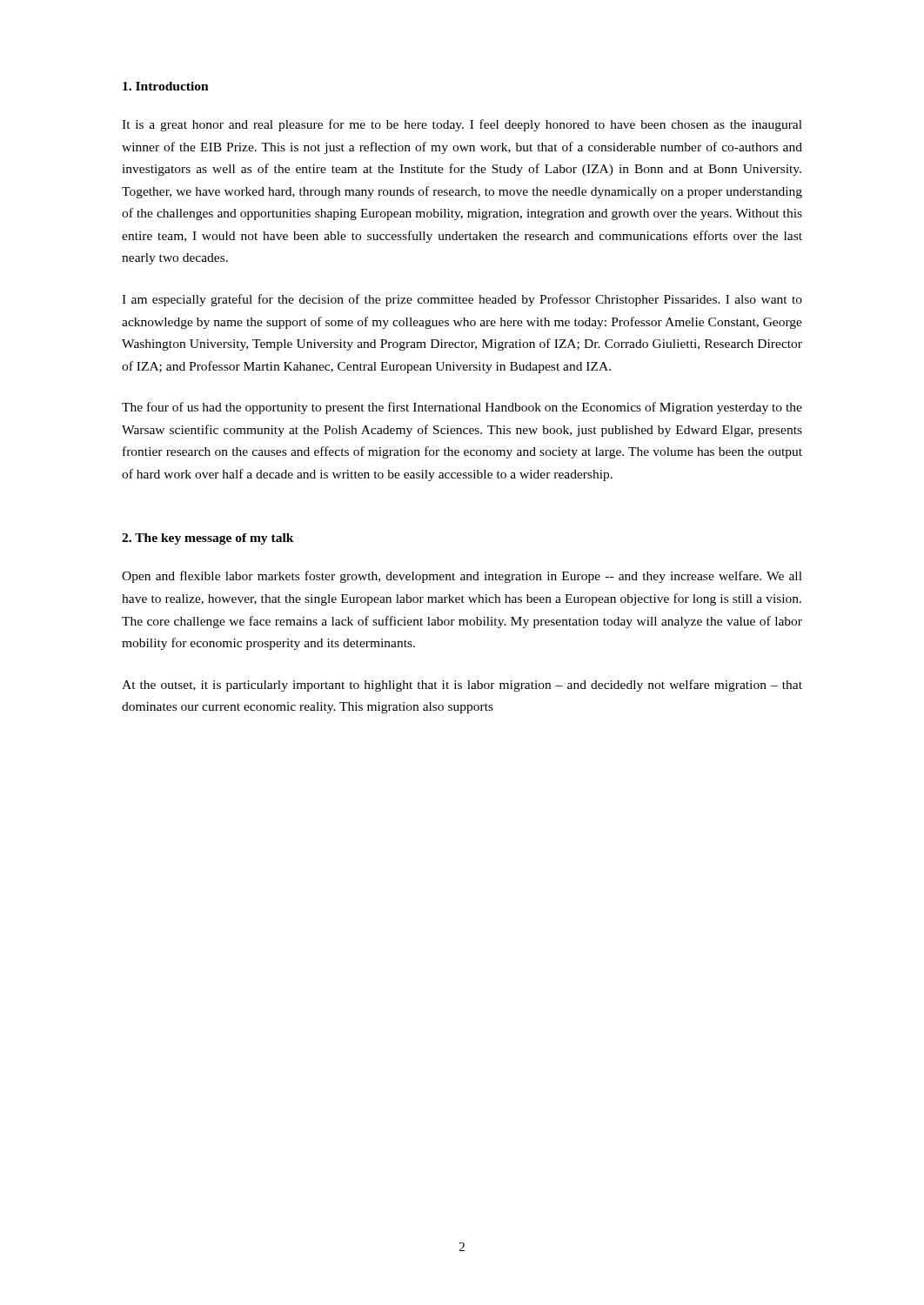The image size is (924, 1305).
Task: Select the text block with the text "The four of us had the opportunity to"
Action: pos(462,440)
